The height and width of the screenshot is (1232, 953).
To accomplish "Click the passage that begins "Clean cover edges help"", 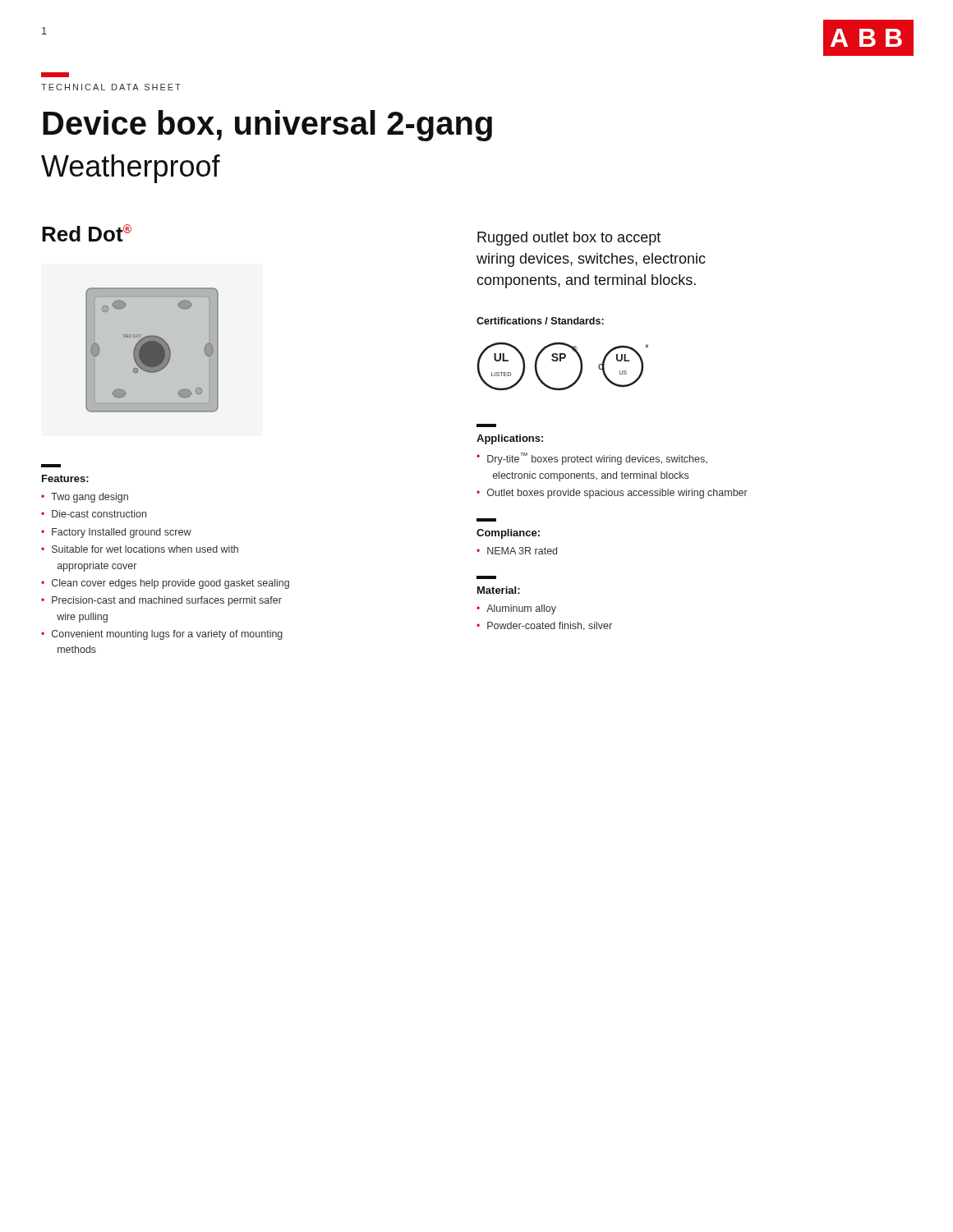I will (170, 583).
